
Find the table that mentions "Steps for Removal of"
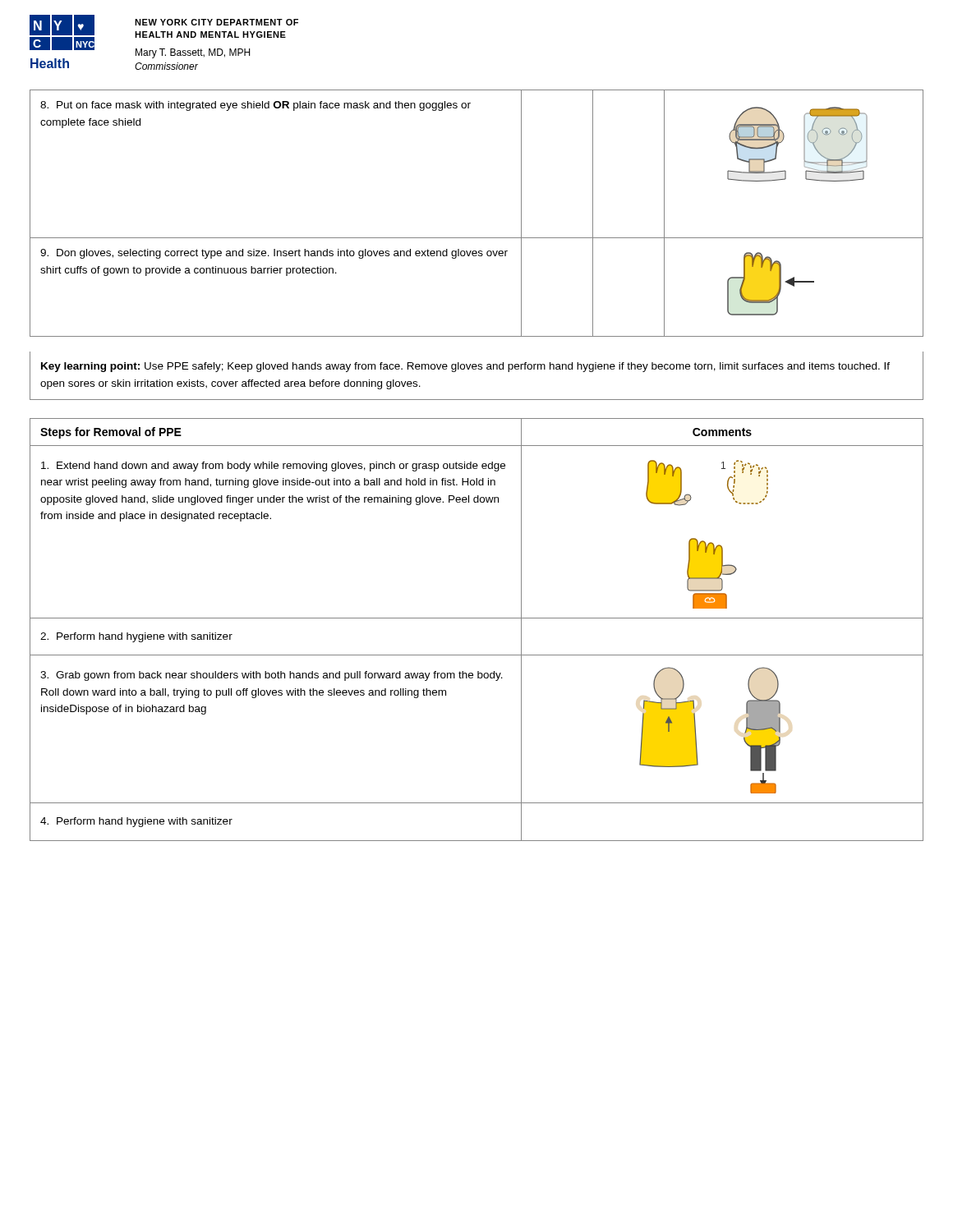[476, 630]
